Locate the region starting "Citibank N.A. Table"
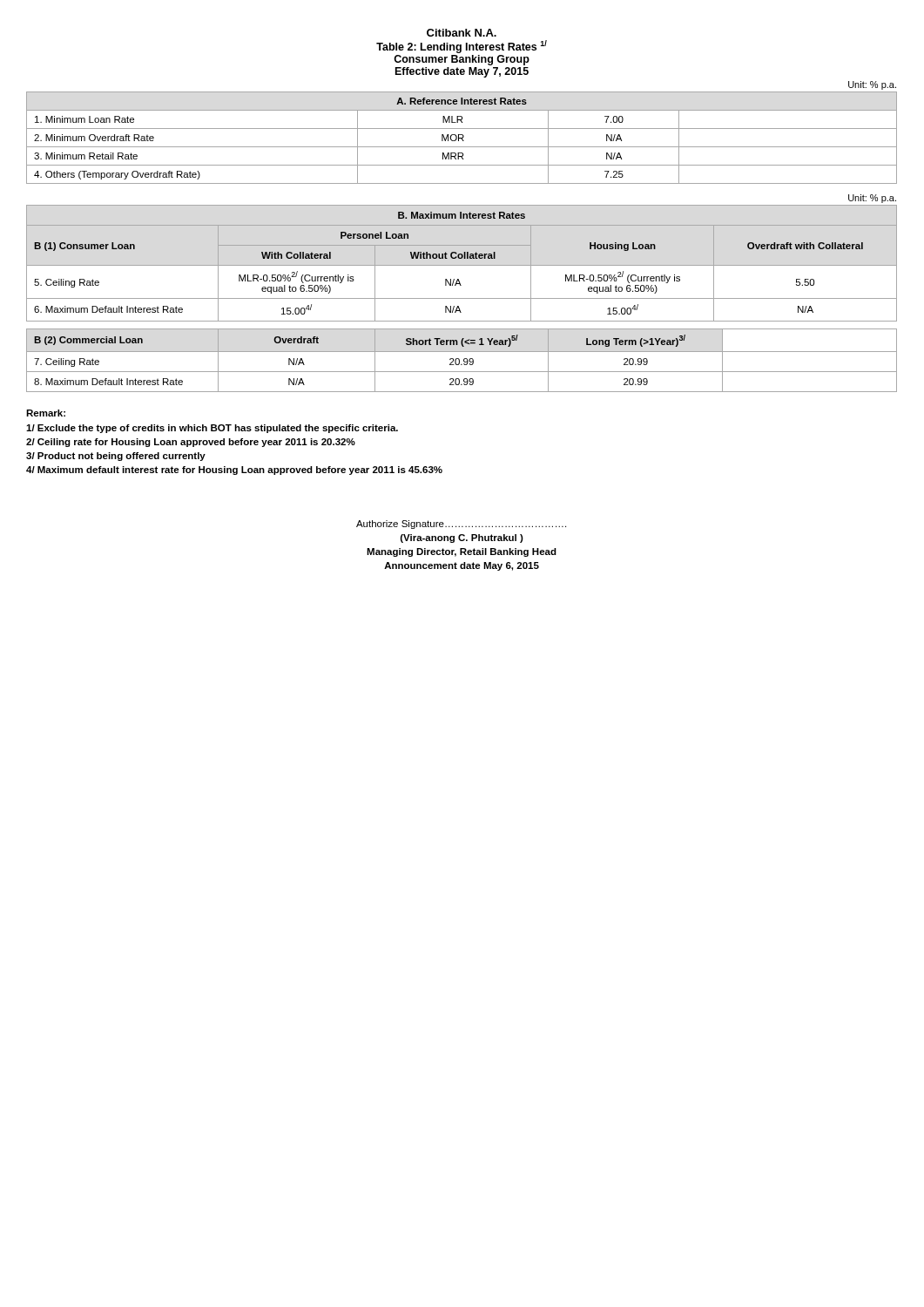The width and height of the screenshot is (924, 1307). click(x=462, y=52)
